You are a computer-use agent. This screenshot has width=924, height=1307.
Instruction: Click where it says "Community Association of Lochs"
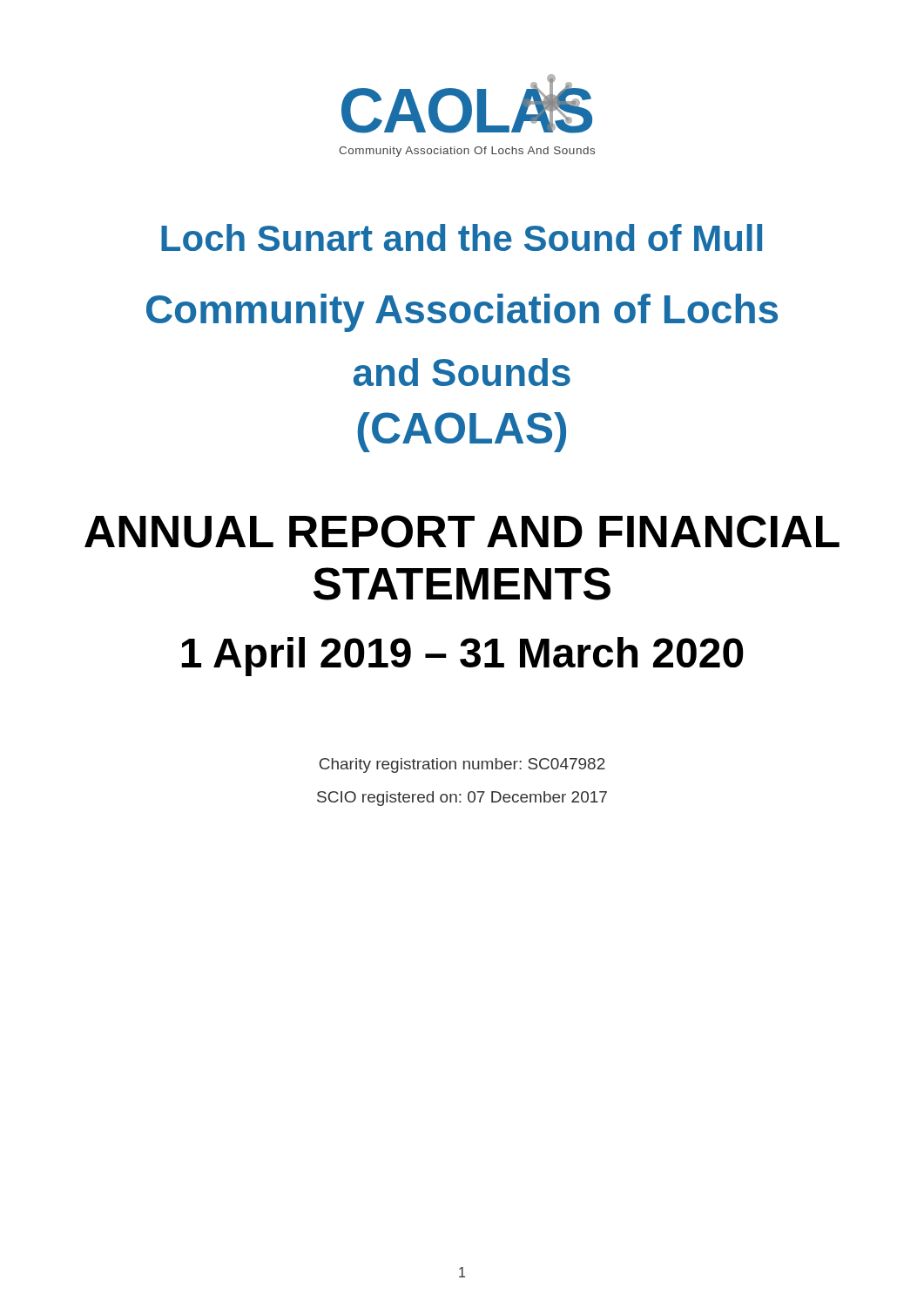[x=462, y=309]
